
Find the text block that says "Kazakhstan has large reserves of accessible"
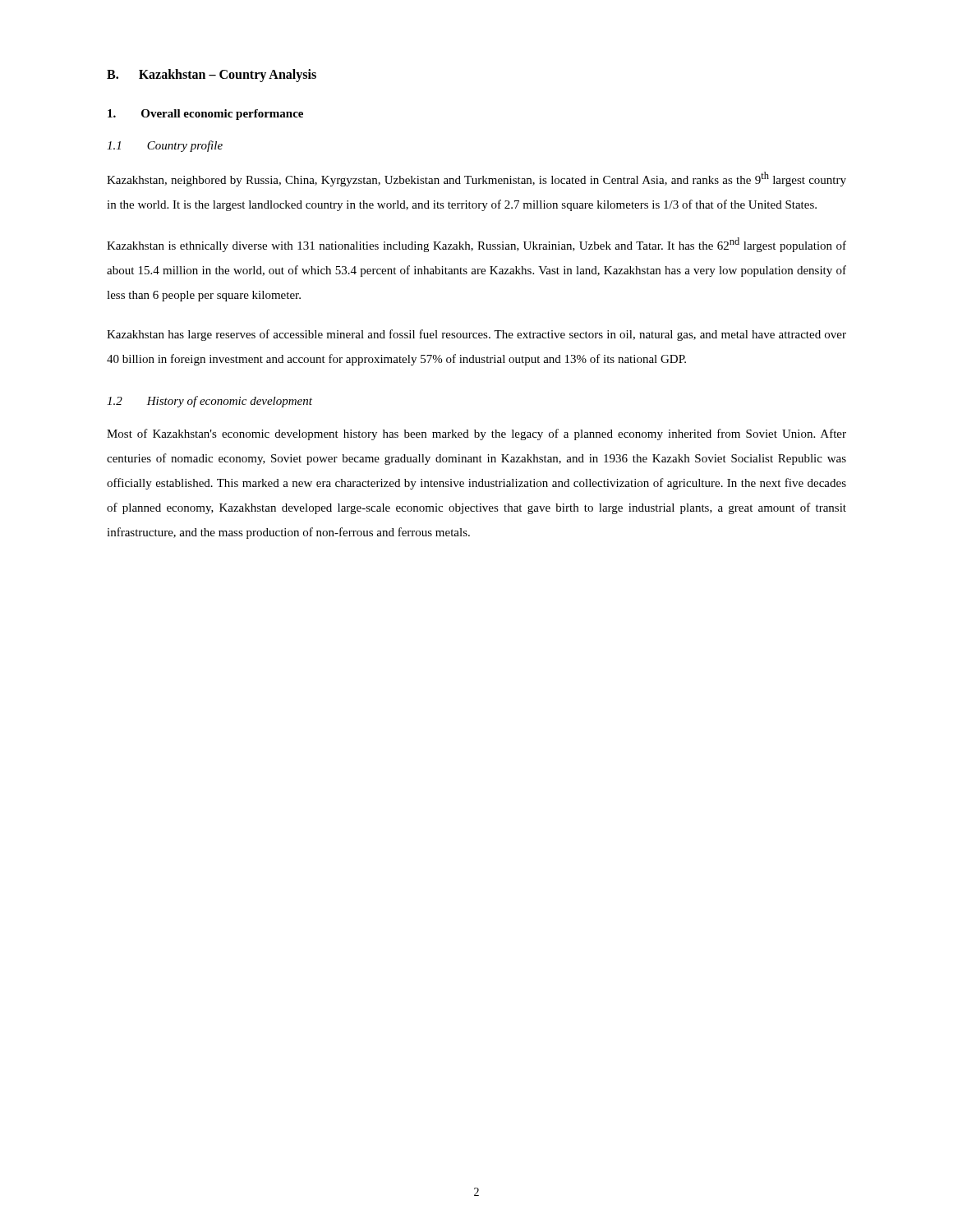click(476, 347)
